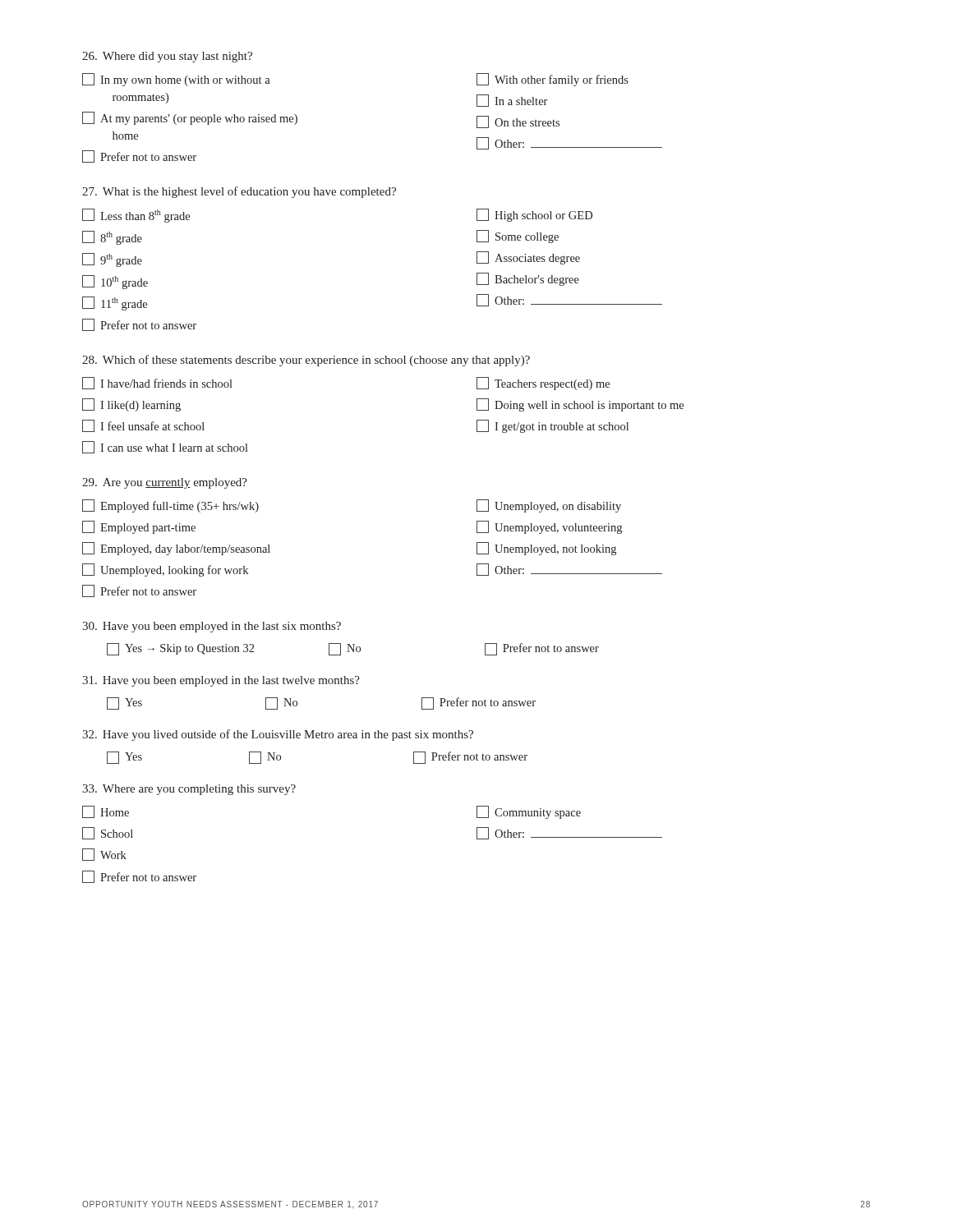
Task: Find the text block starting "28.Which of these statements describe"
Action: click(476, 406)
